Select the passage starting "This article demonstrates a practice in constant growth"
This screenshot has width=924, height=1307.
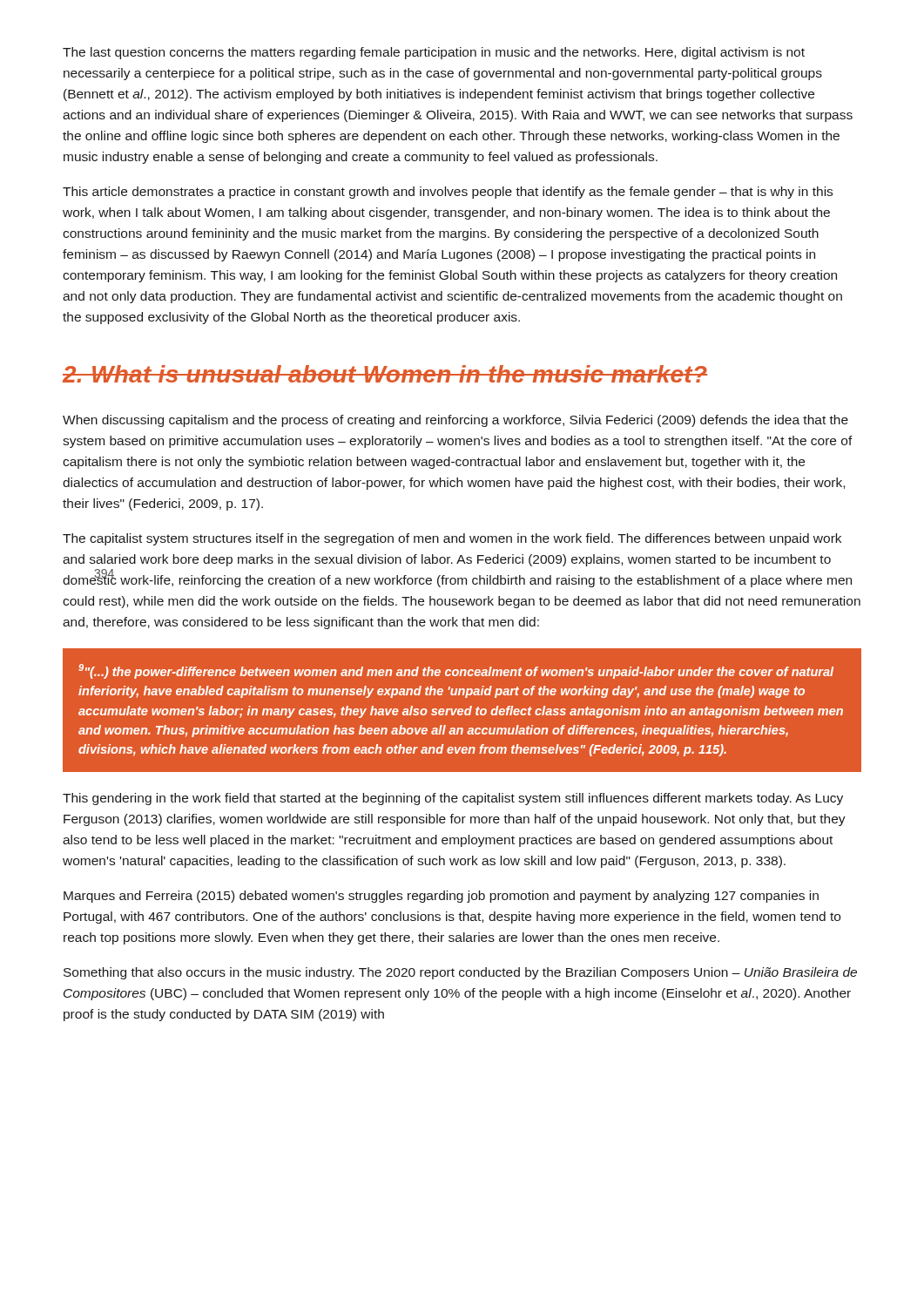pyautogui.click(x=453, y=254)
